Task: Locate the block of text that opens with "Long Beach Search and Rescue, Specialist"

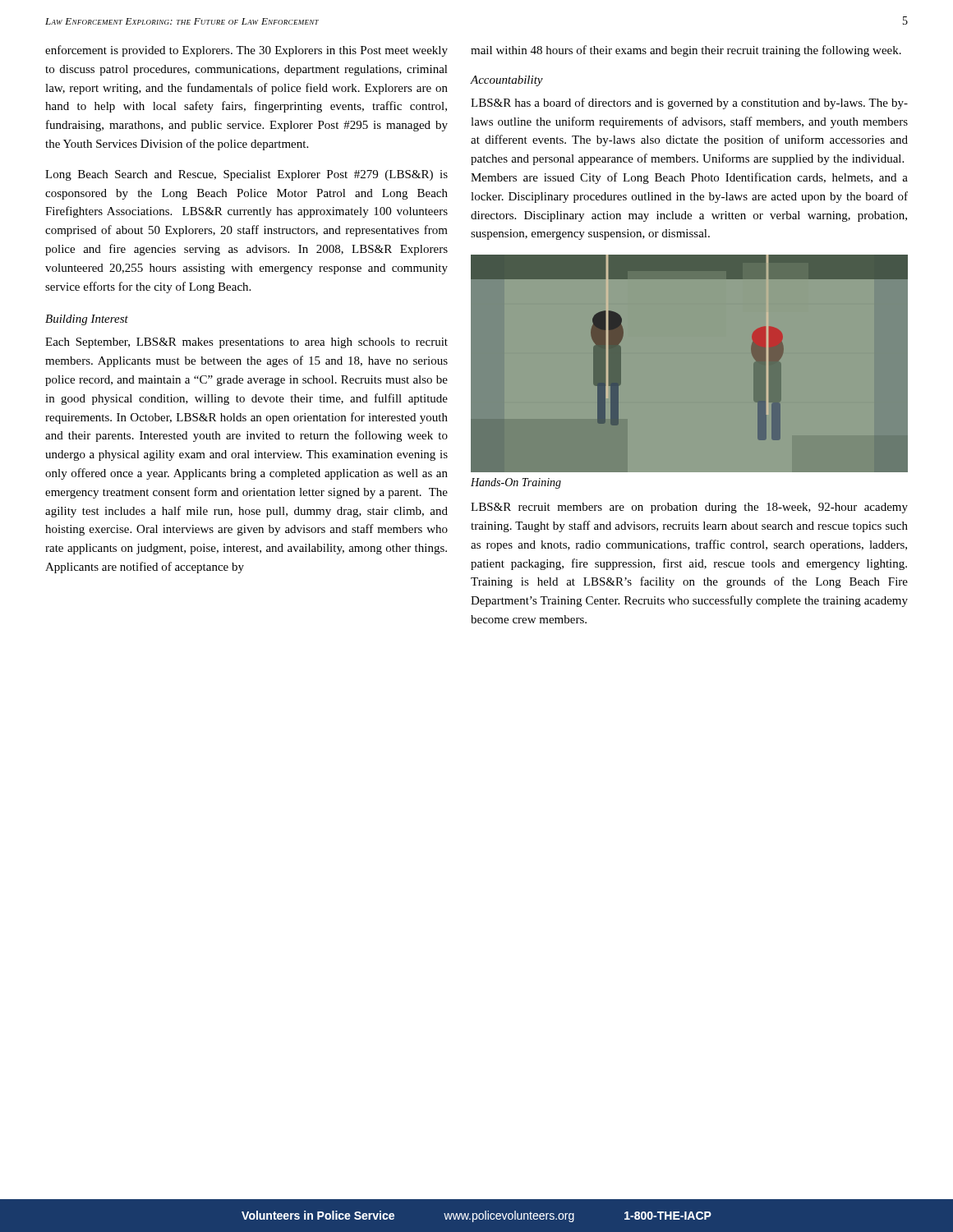Action: pyautogui.click(x=246, y=230)
